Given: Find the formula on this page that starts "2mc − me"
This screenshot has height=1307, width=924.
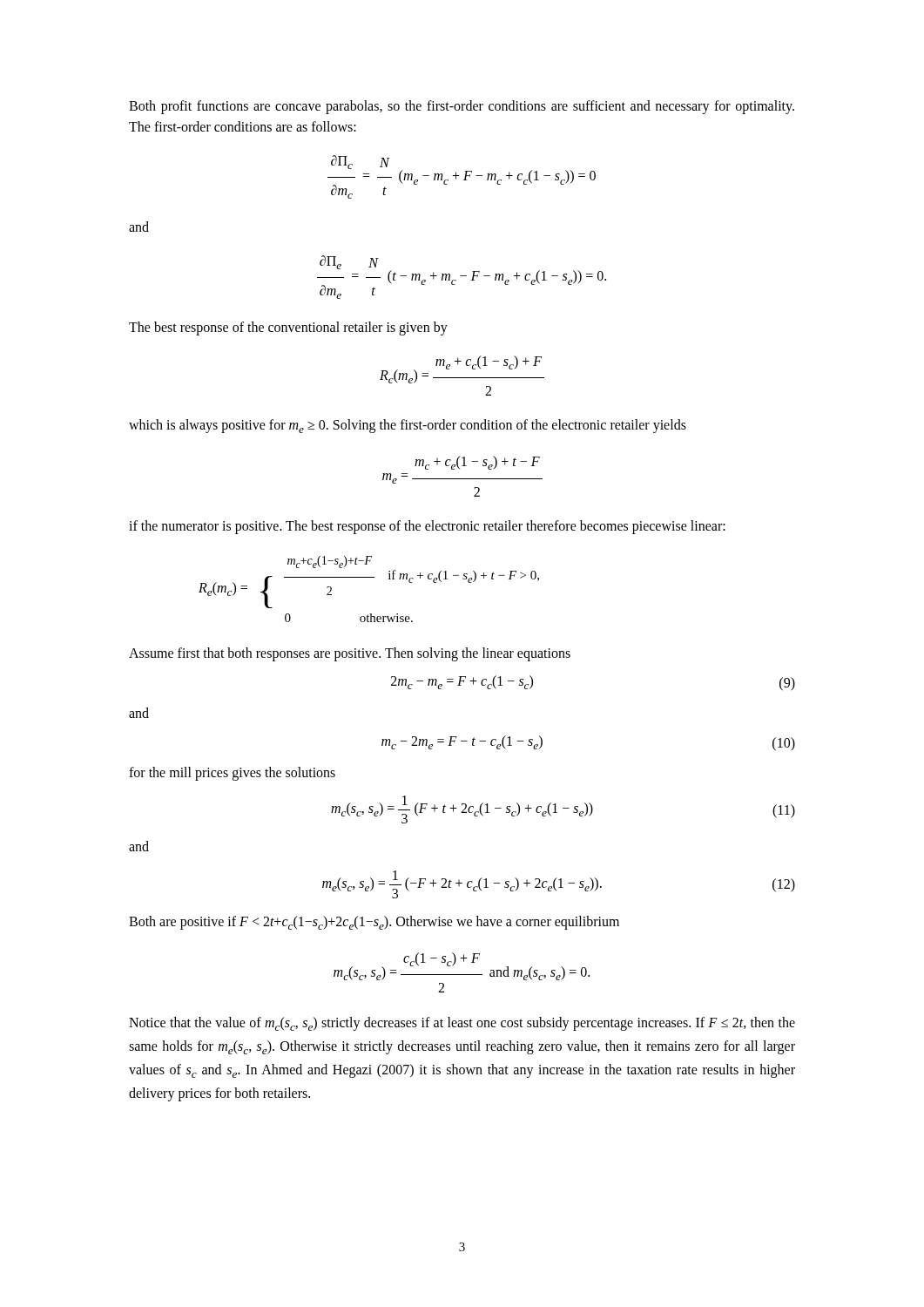Looking at the screenshot, I should [x=462, y=683].
